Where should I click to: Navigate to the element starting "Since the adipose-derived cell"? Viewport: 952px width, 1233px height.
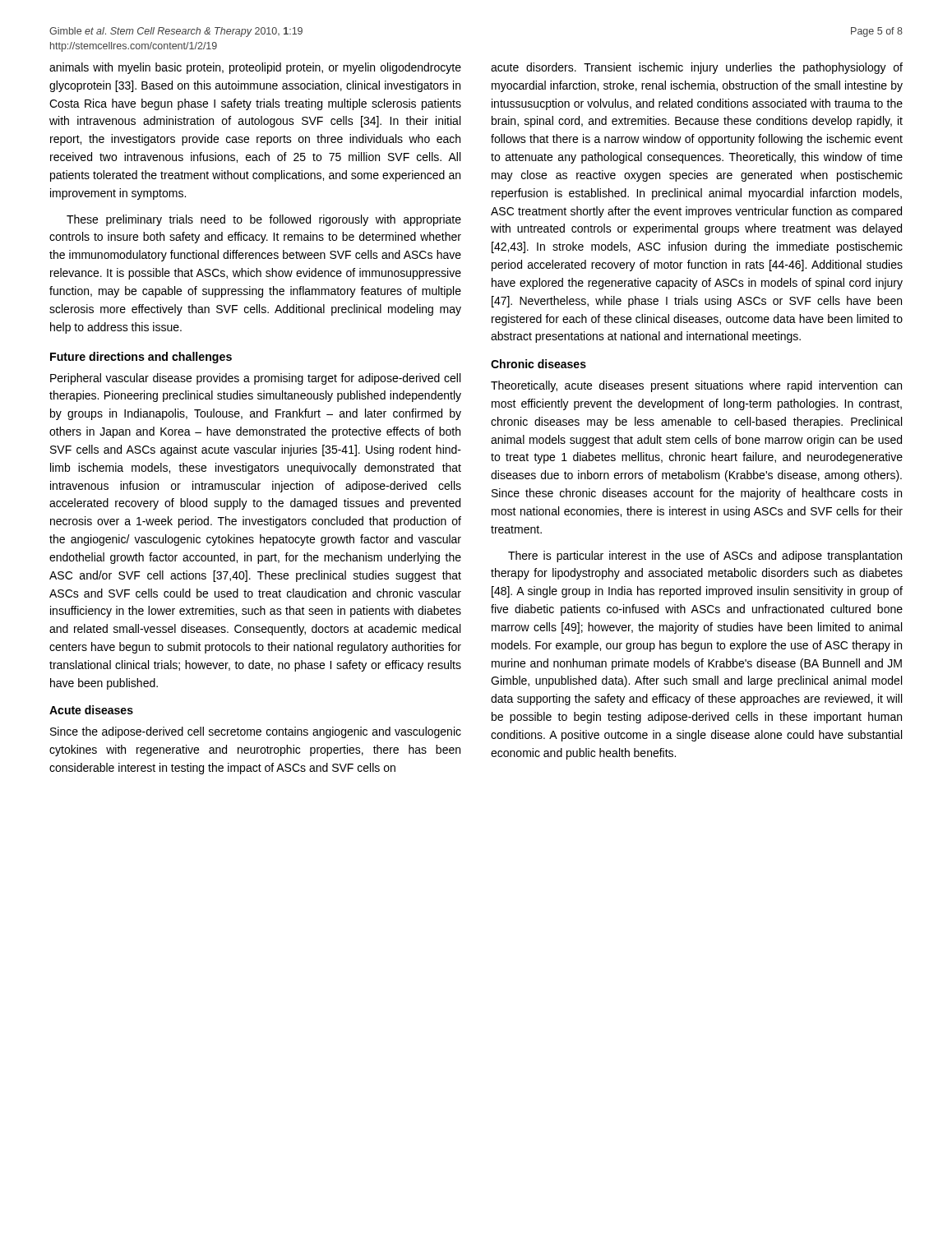click(x=255, y=751)
